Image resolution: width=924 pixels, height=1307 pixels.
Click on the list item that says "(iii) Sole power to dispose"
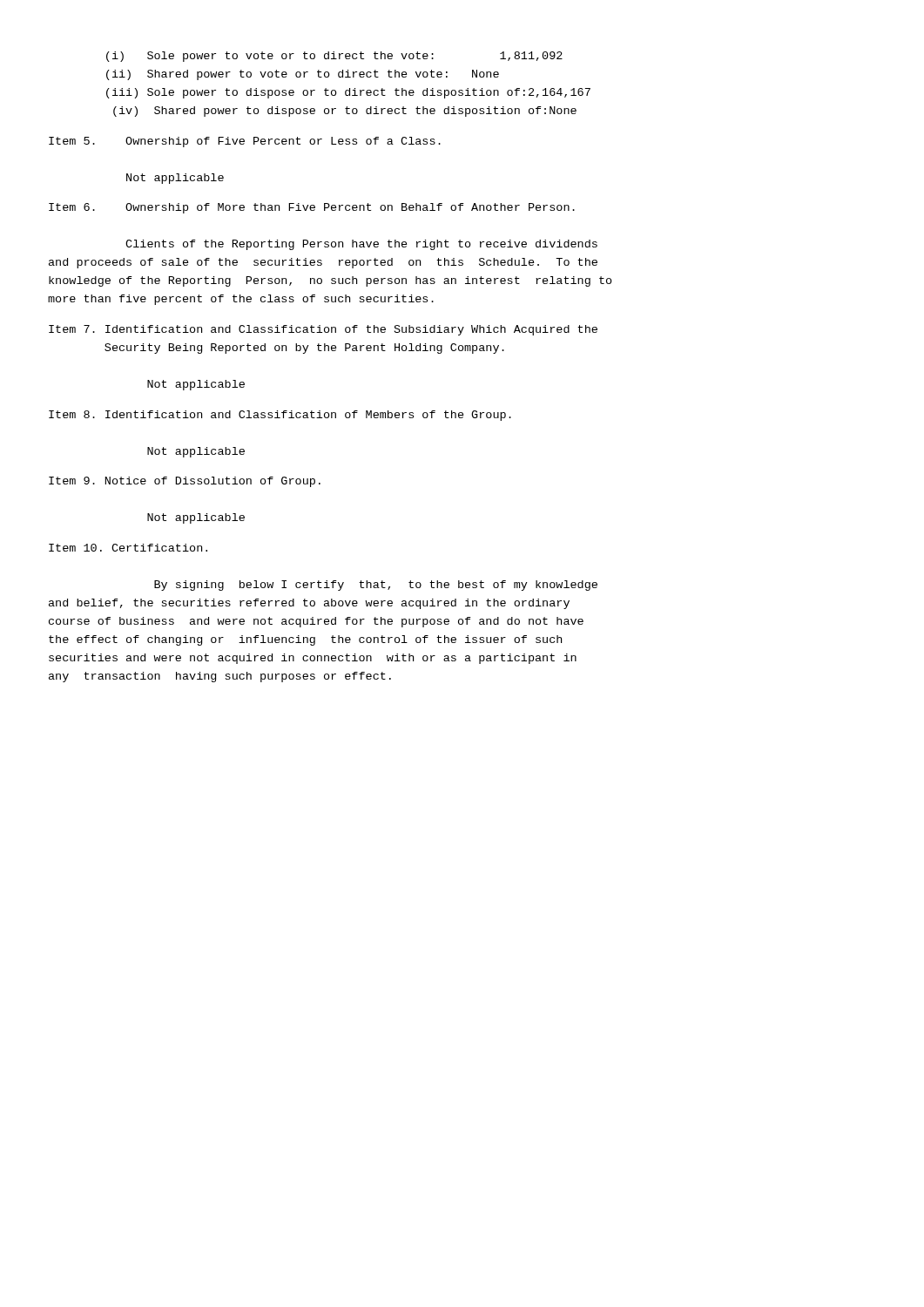[x=462, y=94]
